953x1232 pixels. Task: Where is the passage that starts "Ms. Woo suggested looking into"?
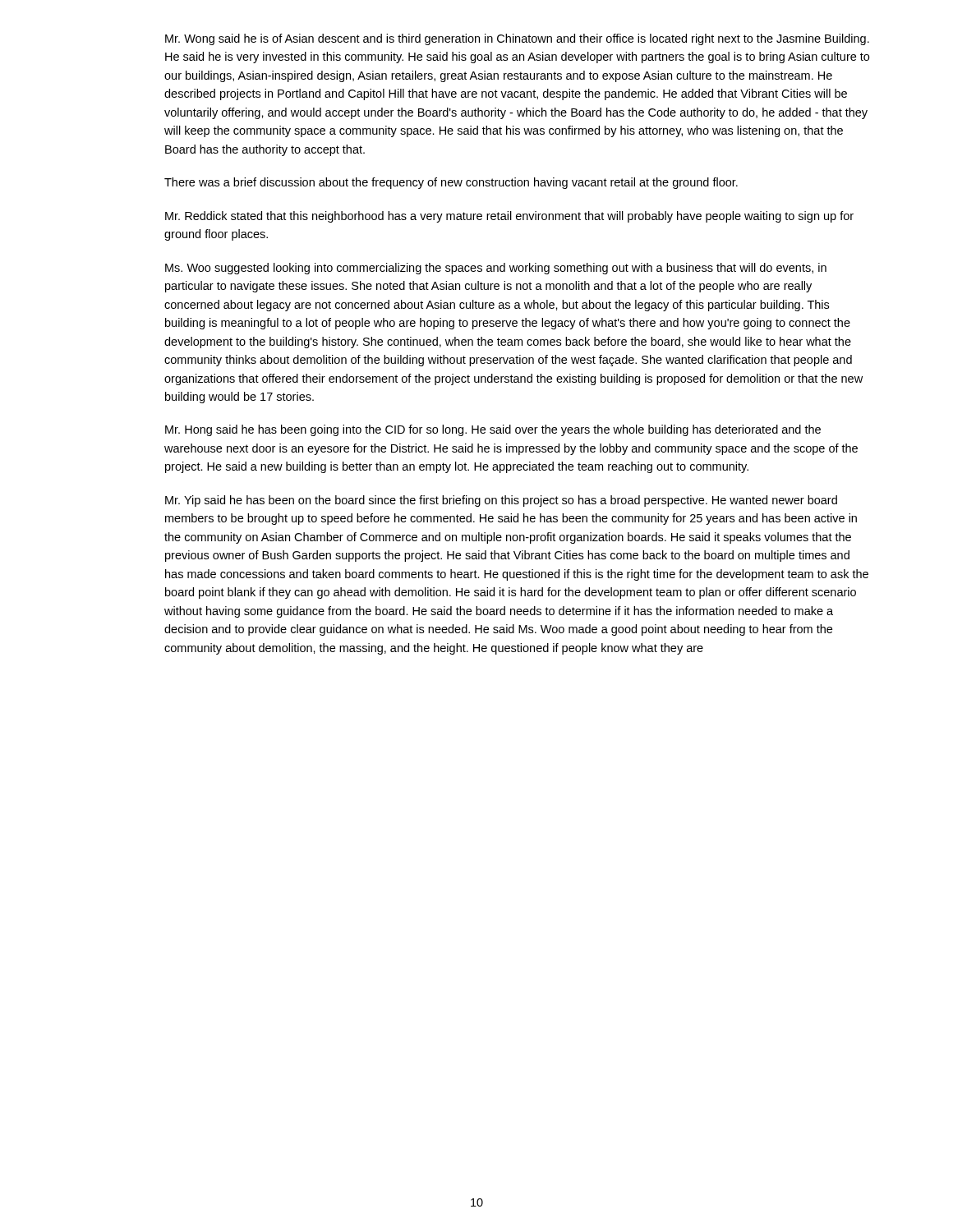pos(514,332)
